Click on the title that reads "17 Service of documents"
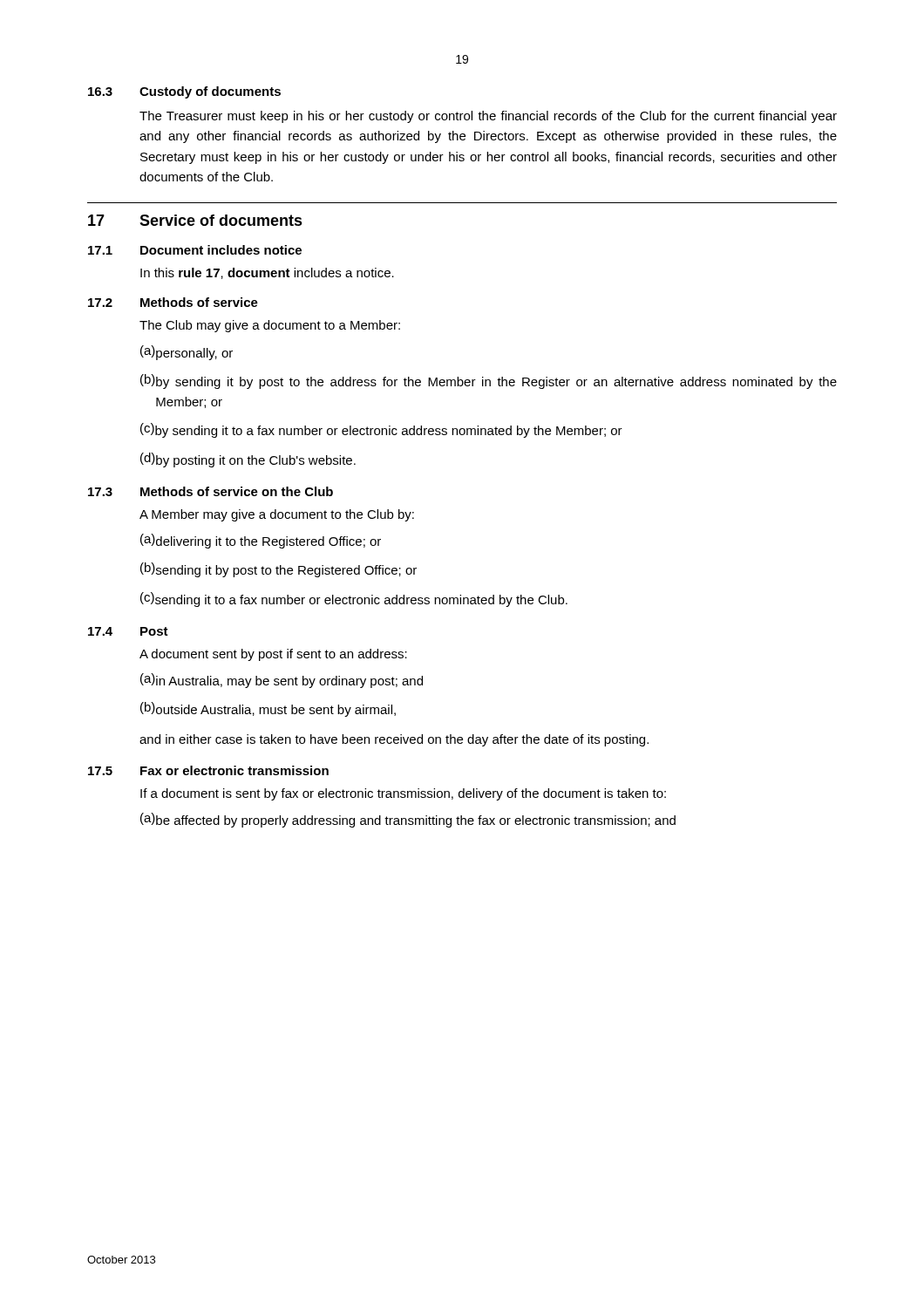Screen dimensions: 1308x924 [195, 221]
